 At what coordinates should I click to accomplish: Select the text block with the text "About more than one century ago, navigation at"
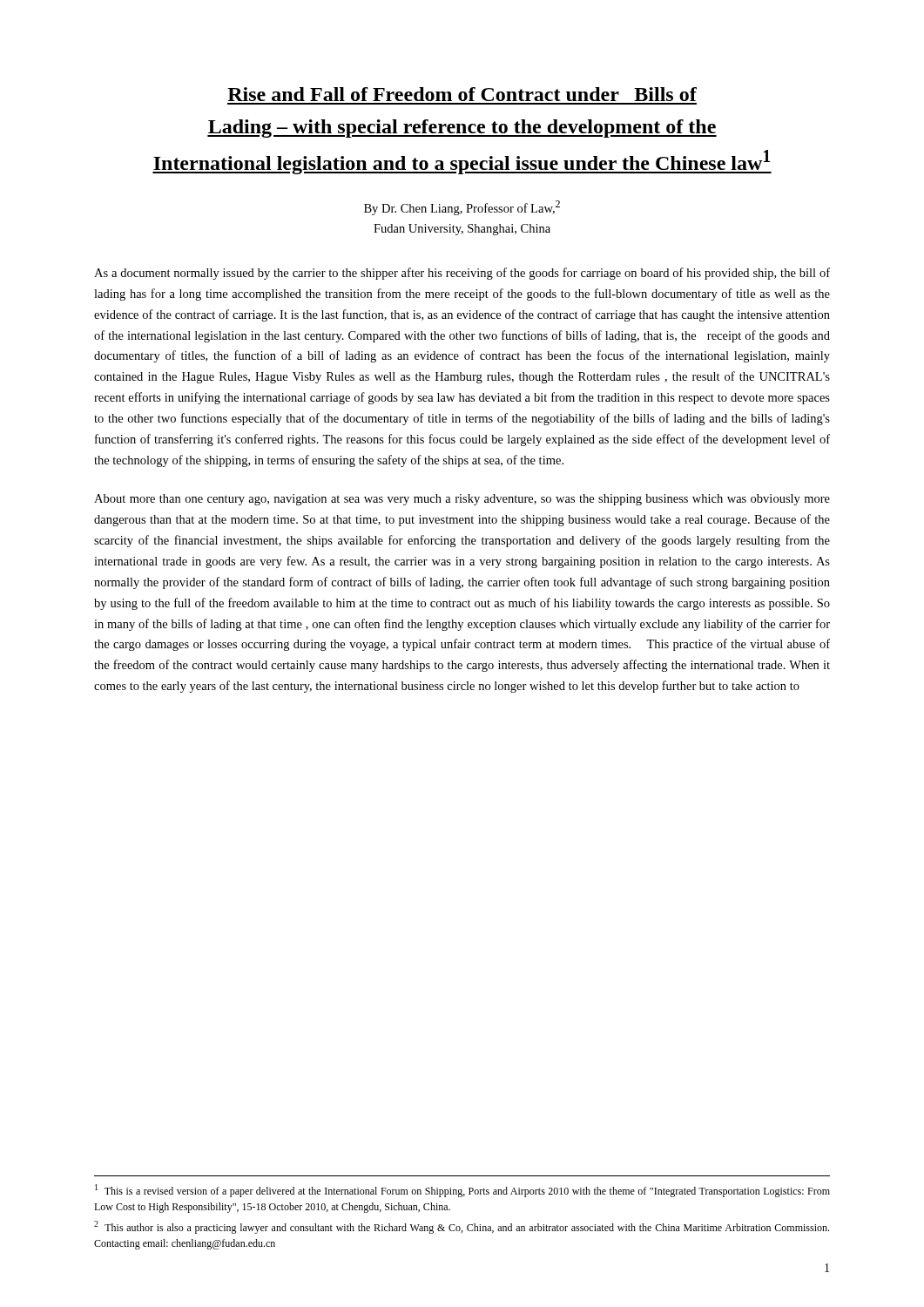[462, 592]
